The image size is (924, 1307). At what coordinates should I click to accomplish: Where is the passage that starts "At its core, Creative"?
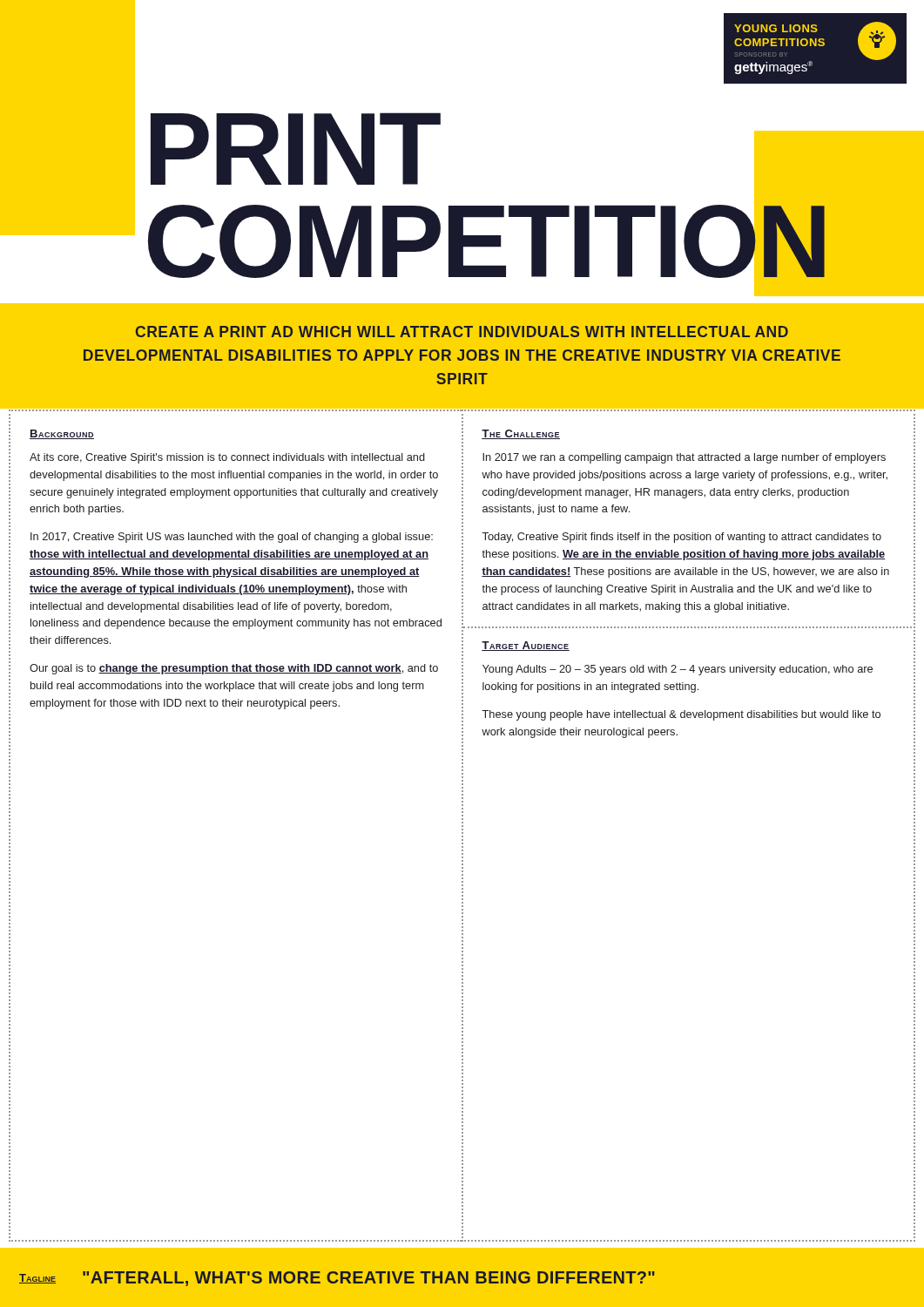click(234, 483)
